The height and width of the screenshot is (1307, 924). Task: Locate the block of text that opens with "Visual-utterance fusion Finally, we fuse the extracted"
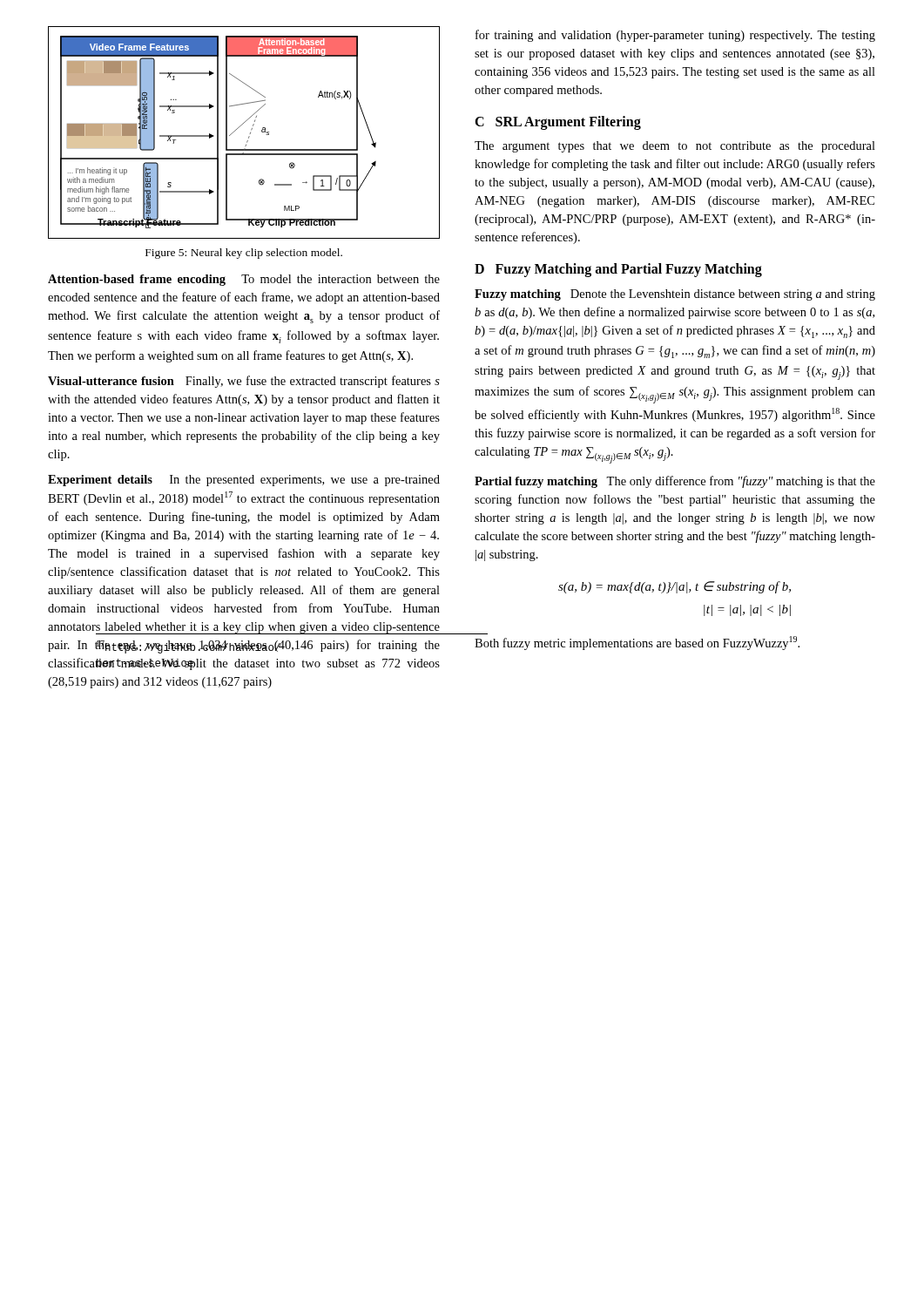(x=244, y=418)
